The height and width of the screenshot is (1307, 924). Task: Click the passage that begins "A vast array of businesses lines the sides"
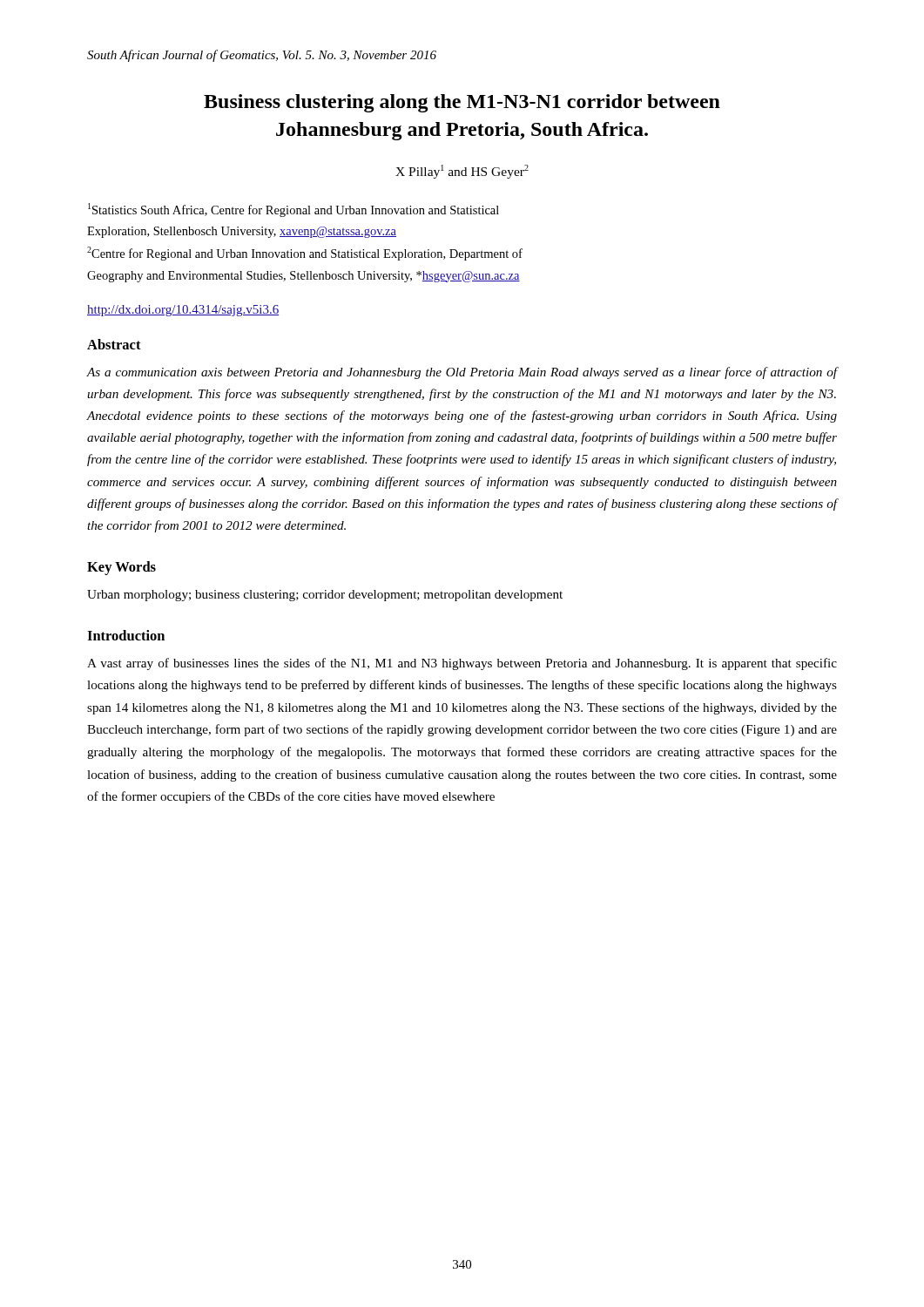coord(462,729)
